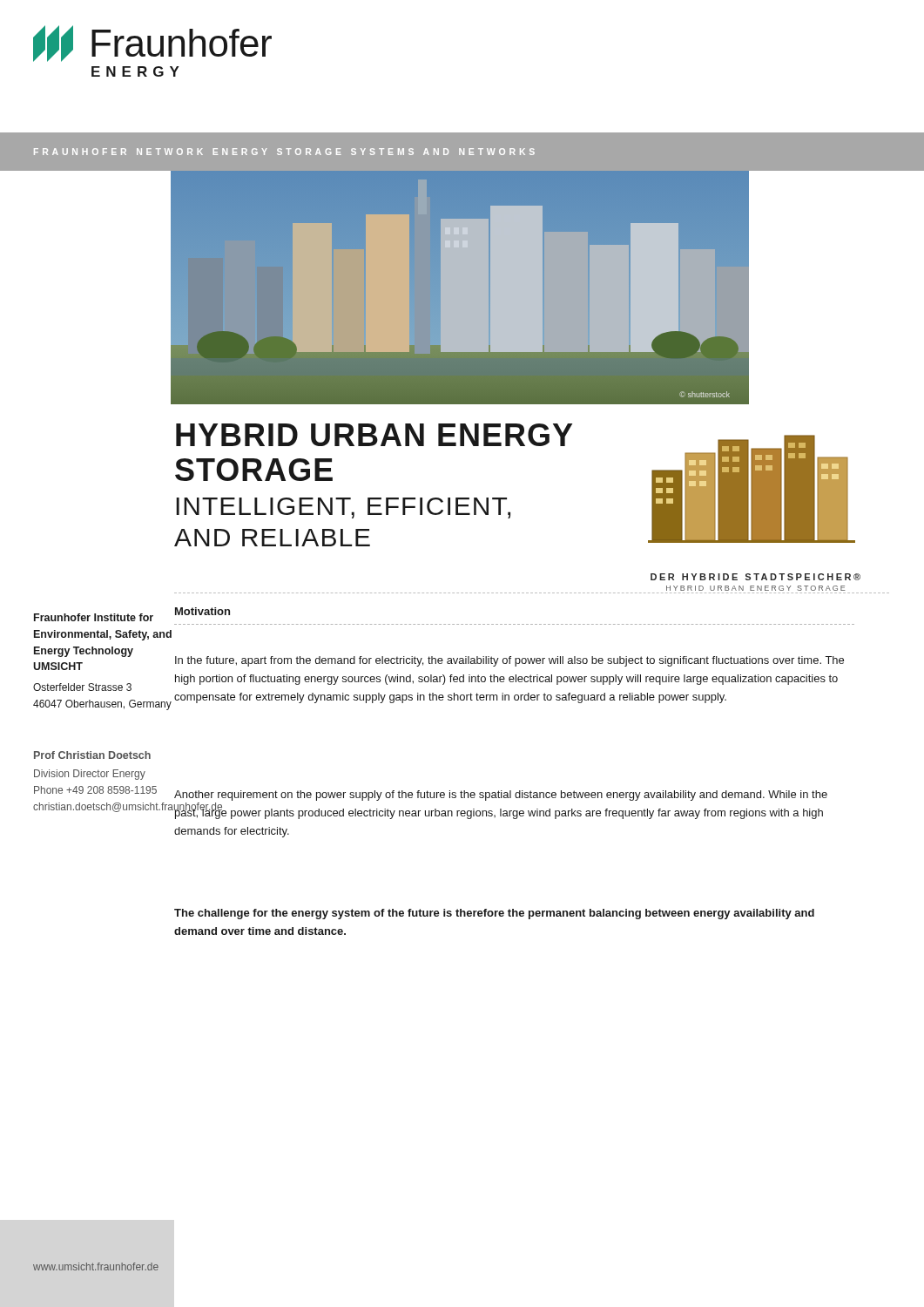The height and width of the screenshot is (1307, 924).
Task: Click the passage that begins "Prof Christian Doetsch Division Director"
Action: click(x=104, y=783)
